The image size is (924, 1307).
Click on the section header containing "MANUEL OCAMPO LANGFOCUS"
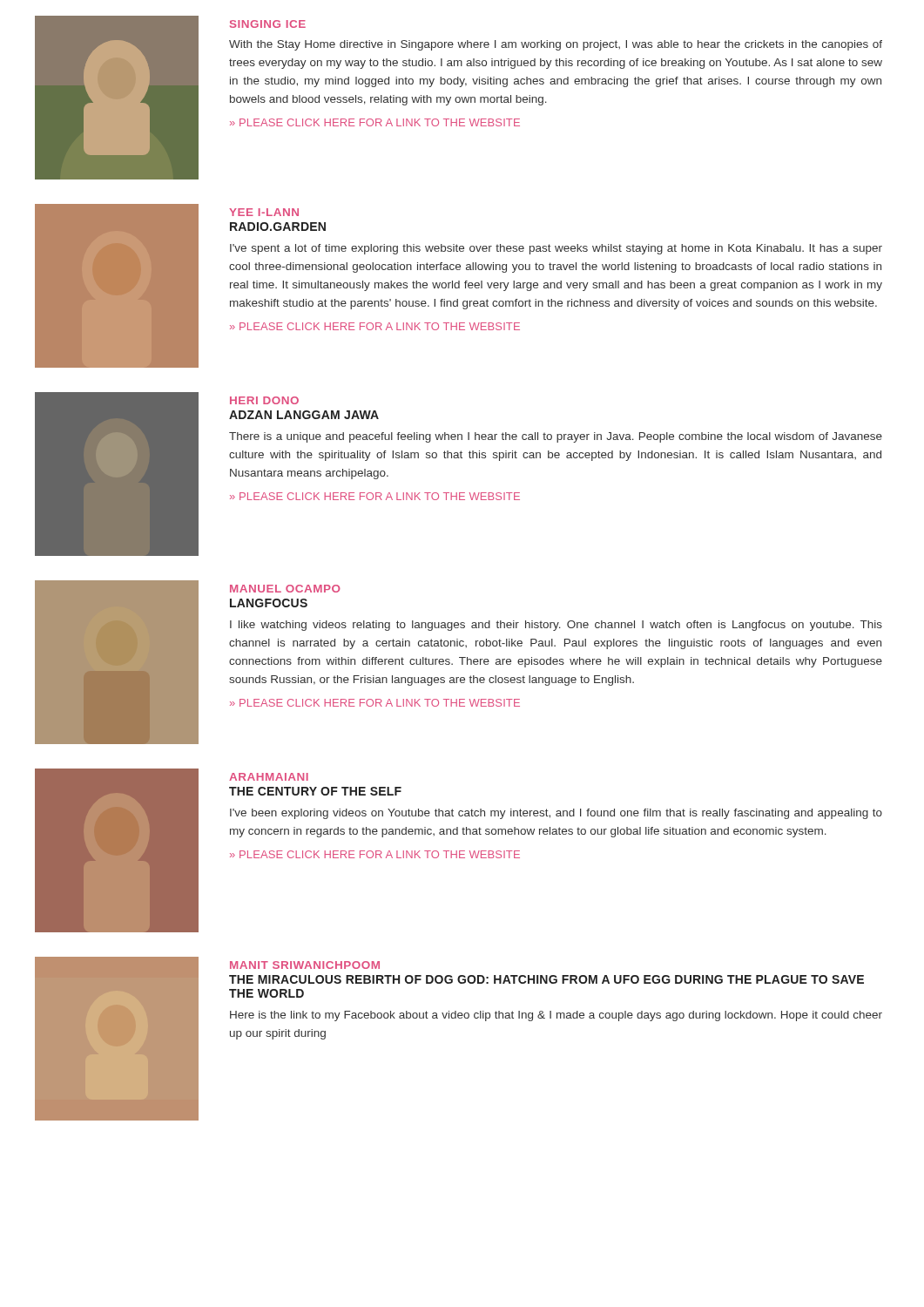(x=285, y=589)
